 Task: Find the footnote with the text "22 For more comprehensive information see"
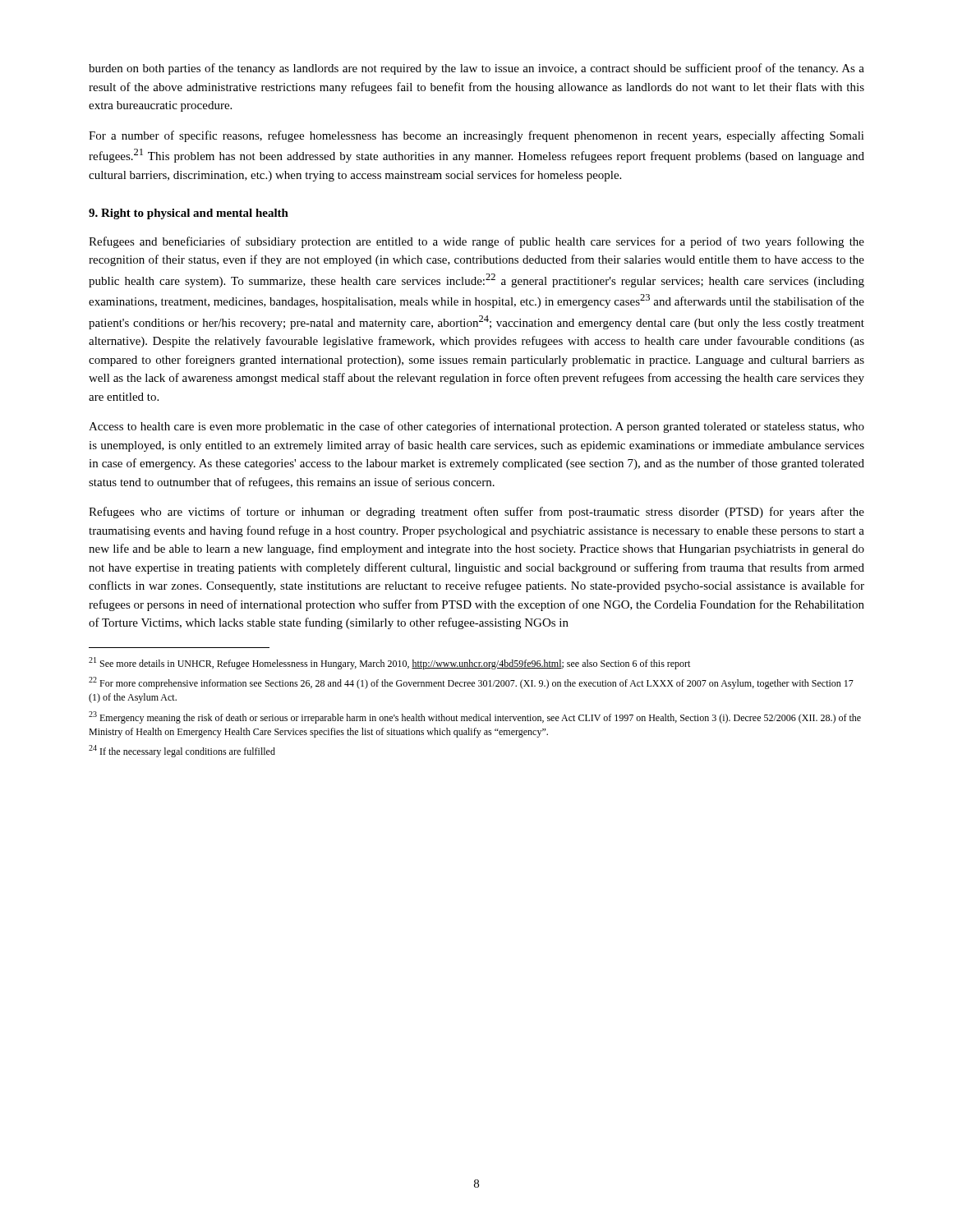476,690
